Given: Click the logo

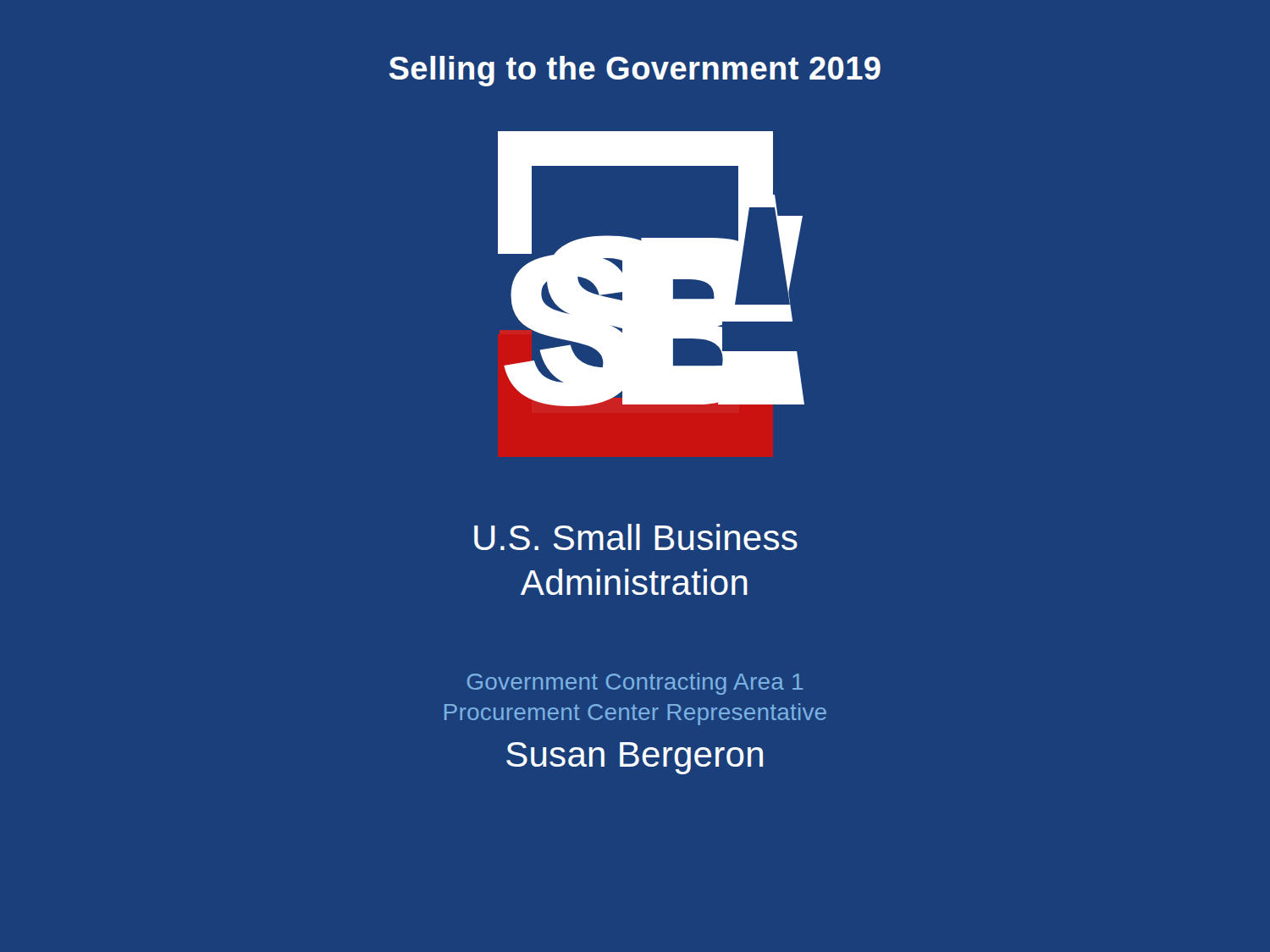Looking at the screenshot, I should 635,300.
